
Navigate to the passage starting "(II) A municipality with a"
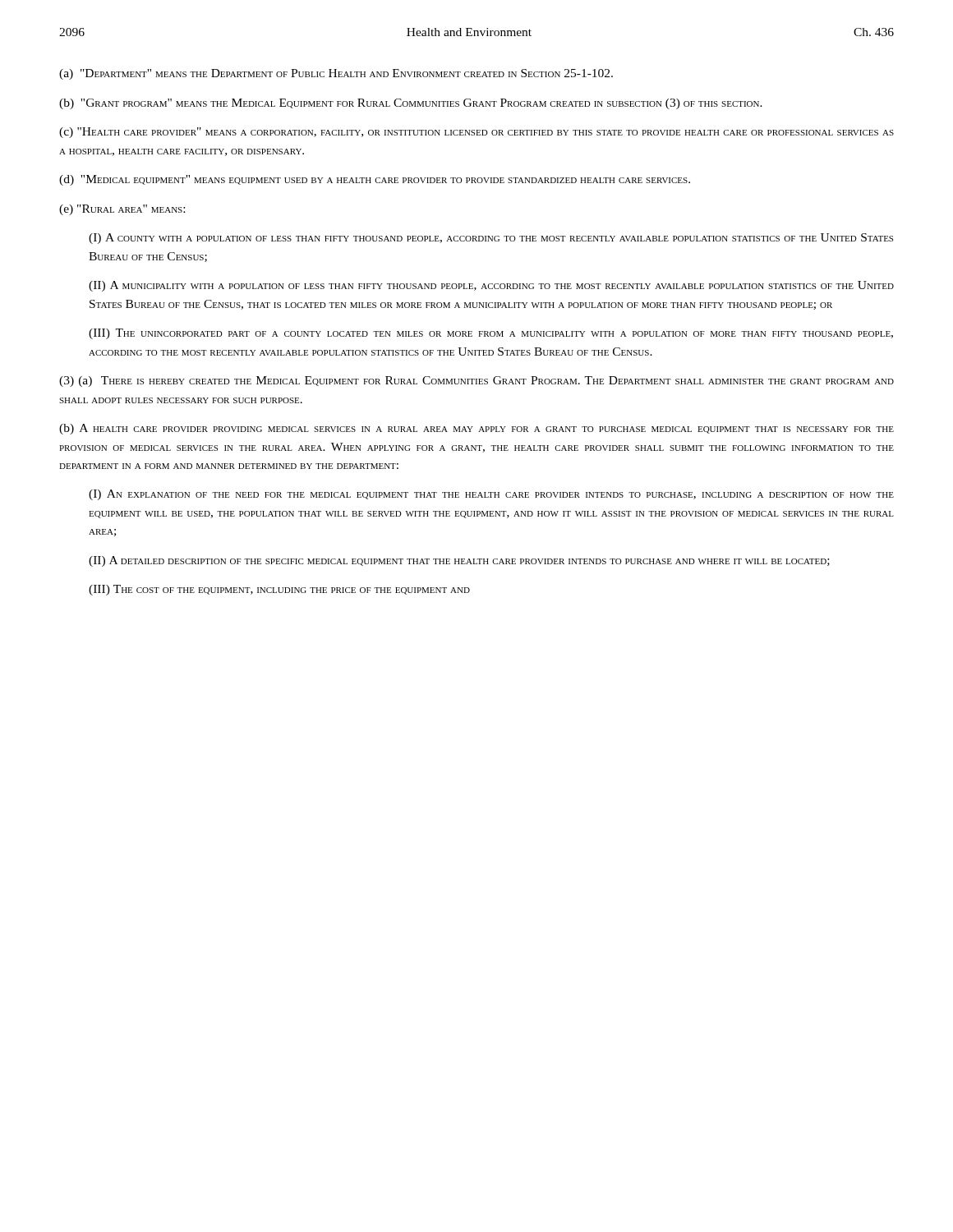[491, 294]
